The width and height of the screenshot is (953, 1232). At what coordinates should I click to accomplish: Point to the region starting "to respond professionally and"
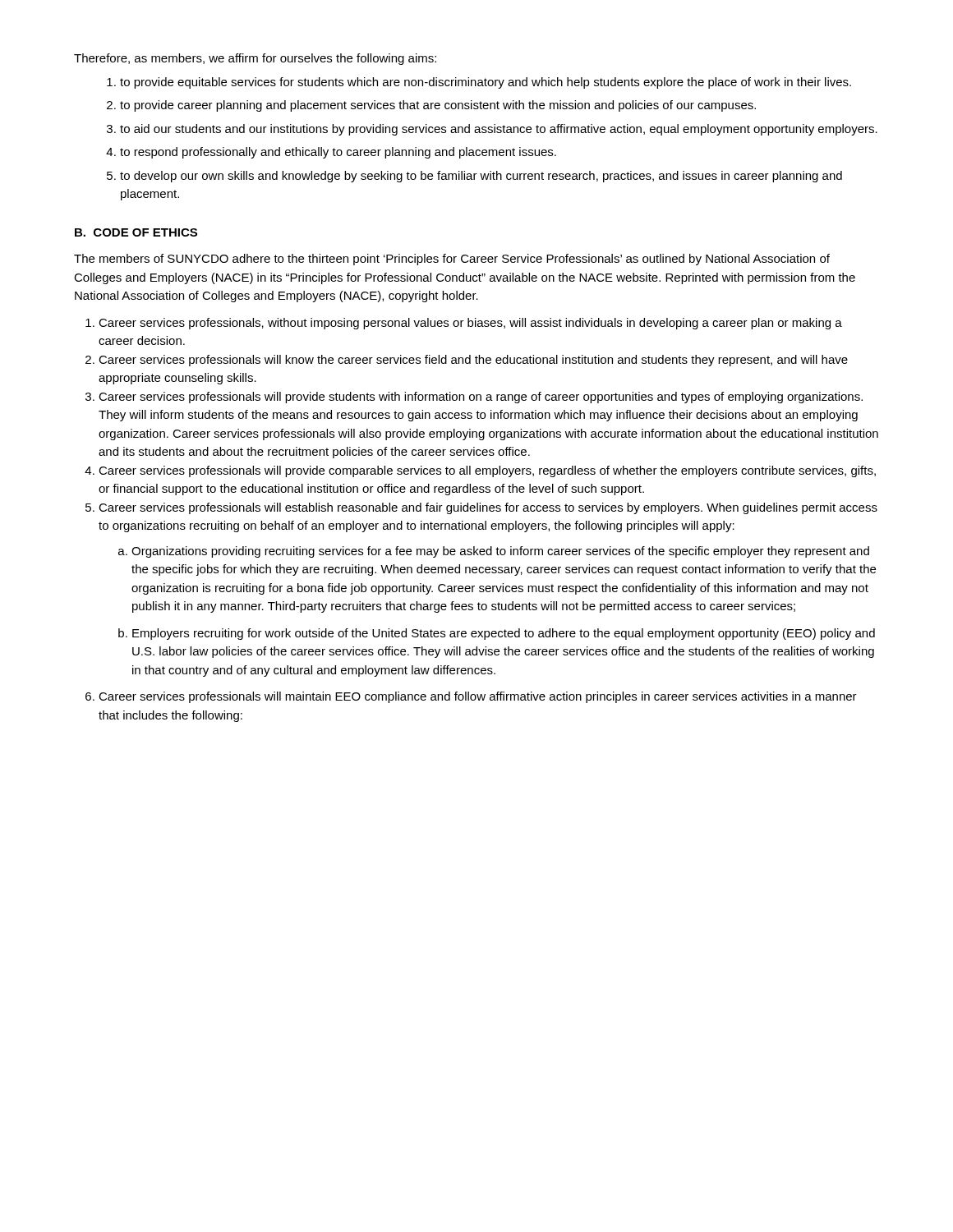tap(500, 152)
